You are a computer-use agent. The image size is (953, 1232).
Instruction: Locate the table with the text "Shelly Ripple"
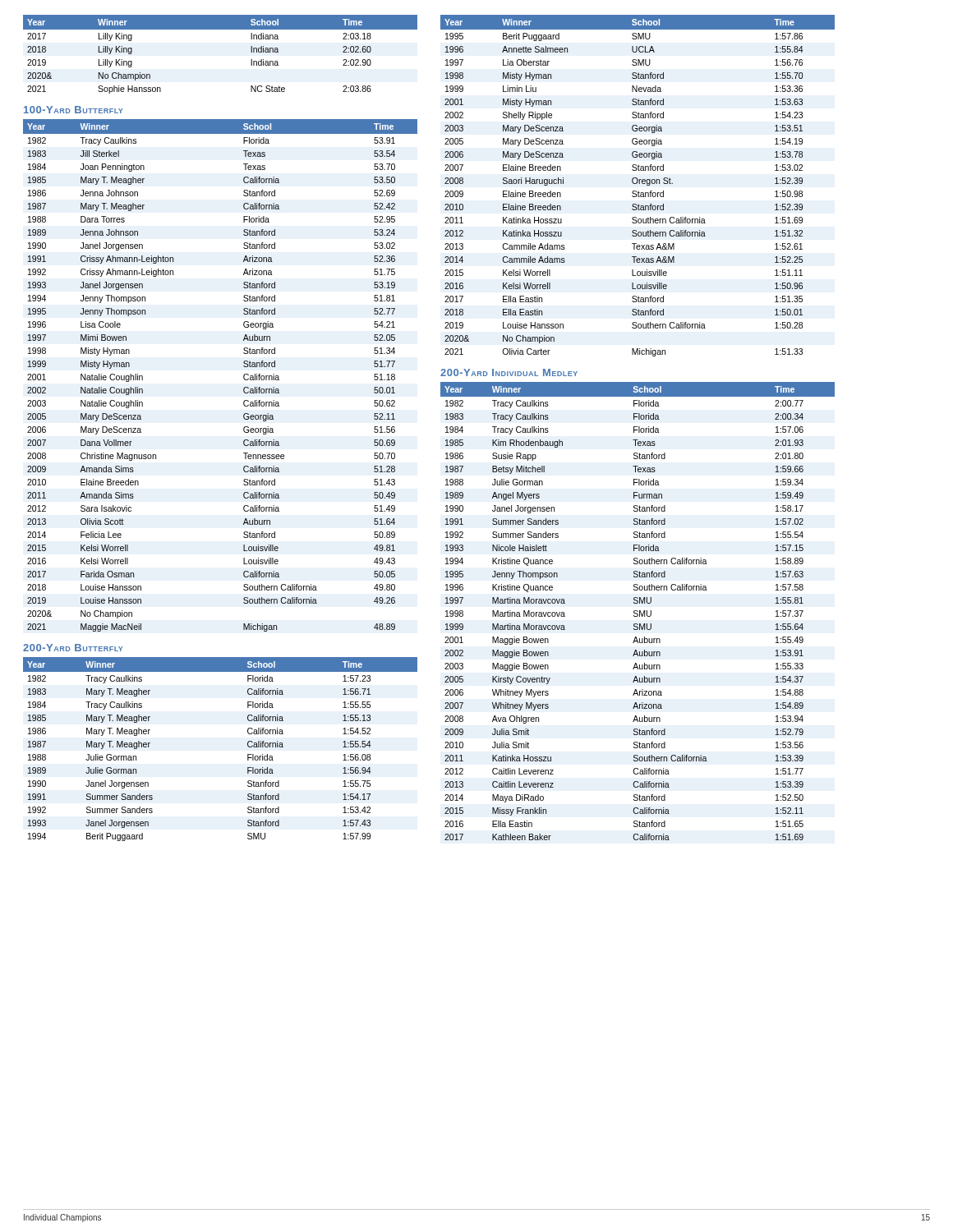coord(638,186)
